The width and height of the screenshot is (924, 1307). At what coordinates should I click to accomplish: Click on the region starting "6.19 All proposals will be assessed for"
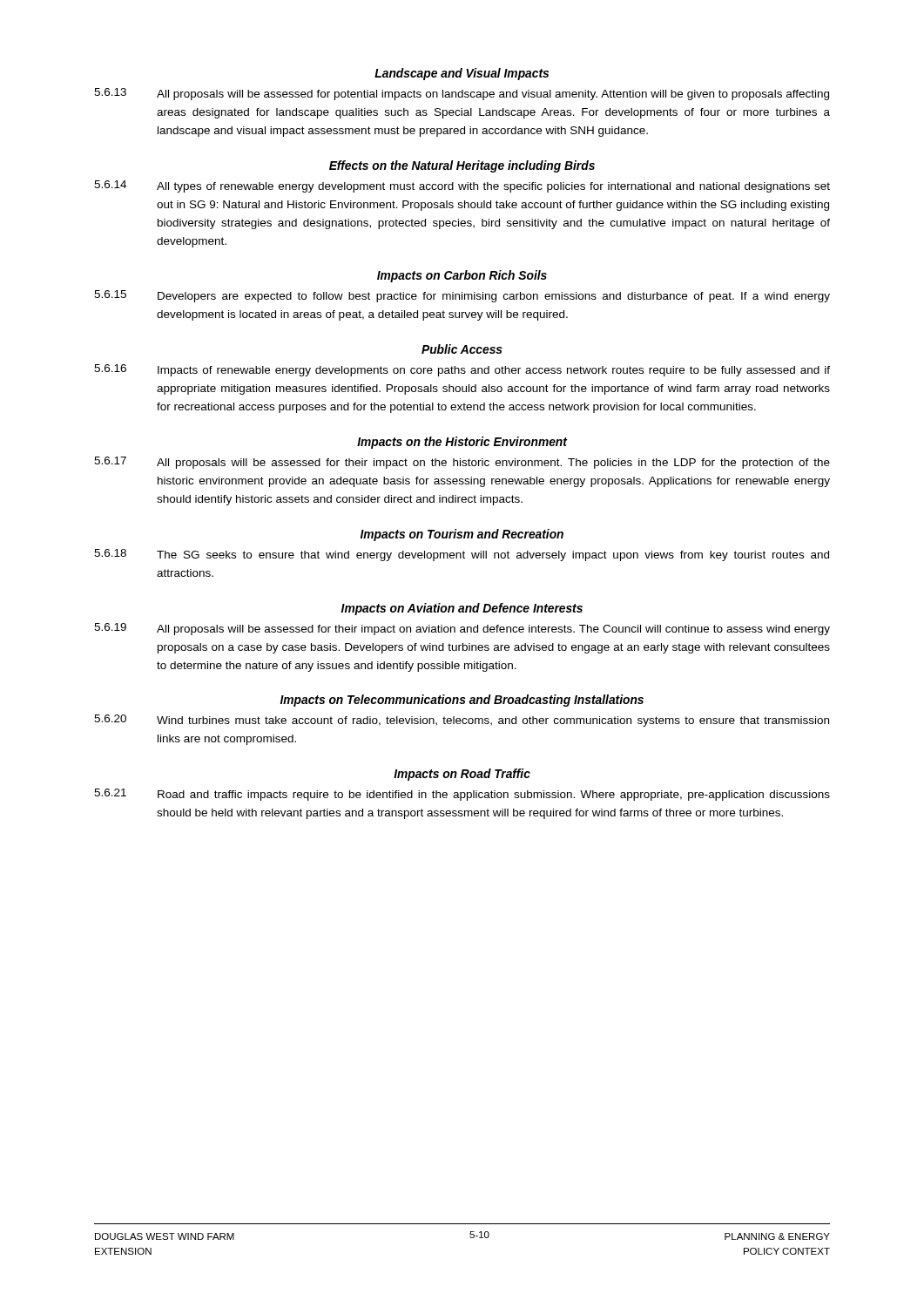click(462, 647)
